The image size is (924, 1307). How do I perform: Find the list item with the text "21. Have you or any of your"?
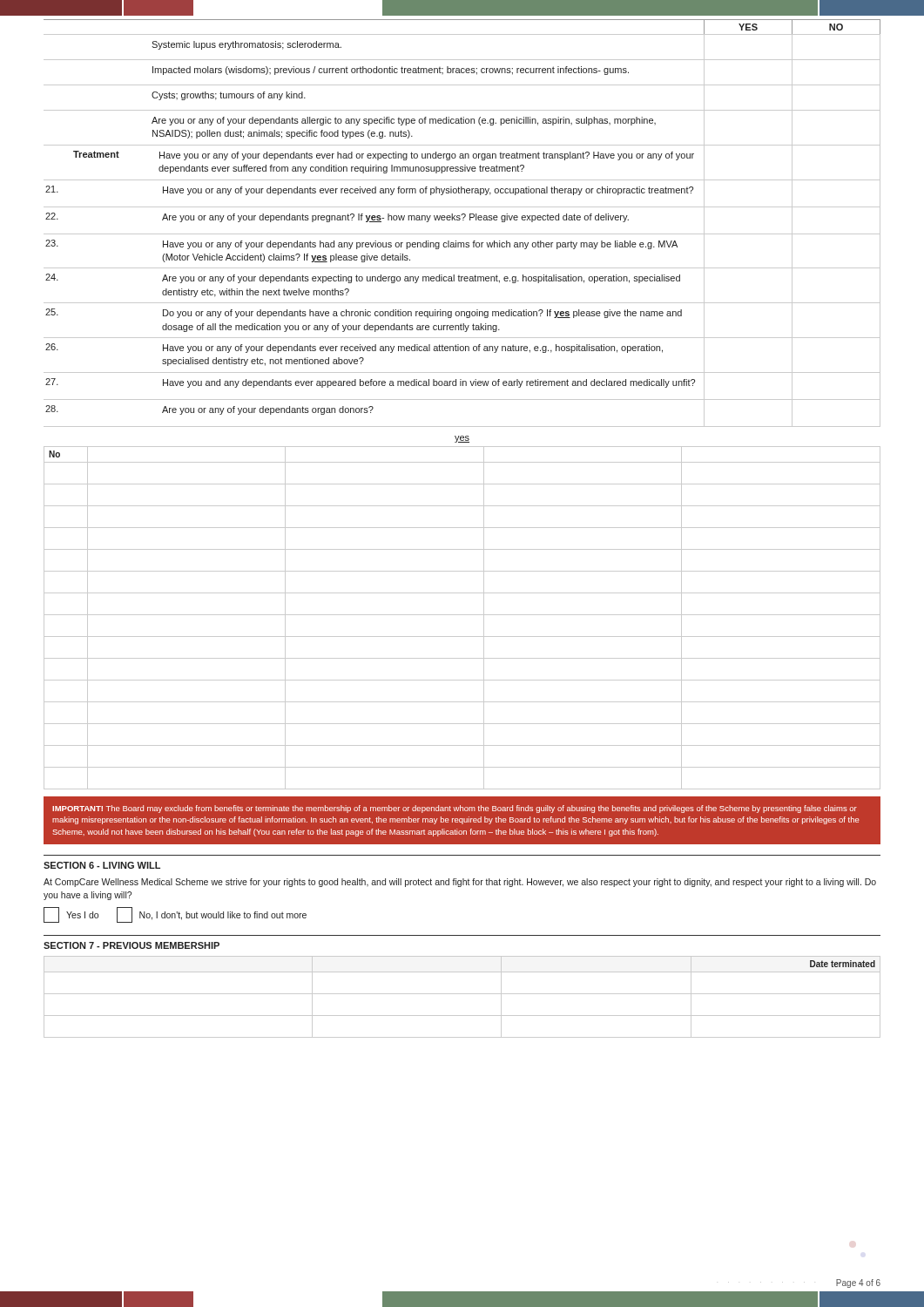pos(462,193)
